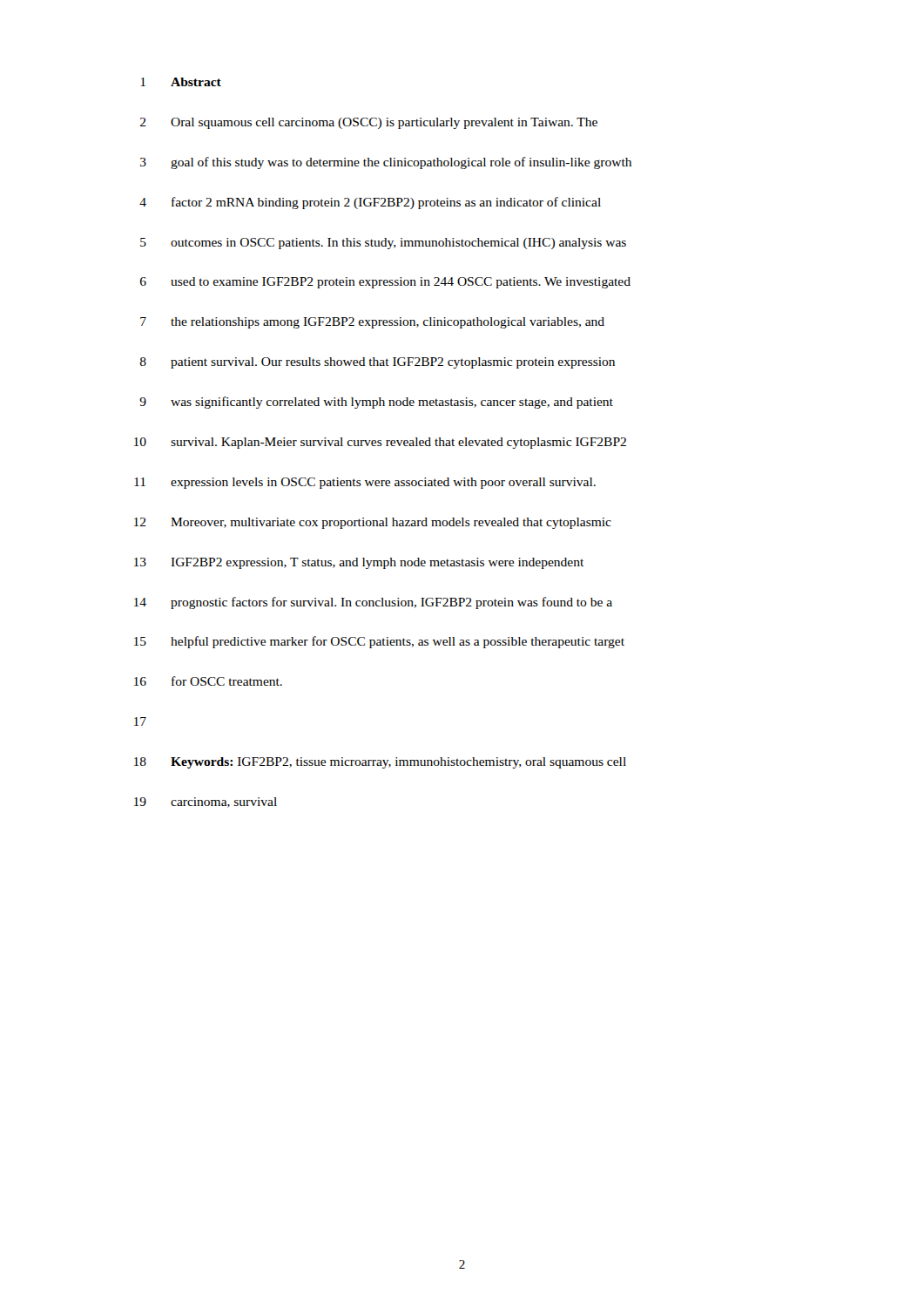Click the passage that begins "4 factor 2 mRNA binding"

click(x=462, y=202)
